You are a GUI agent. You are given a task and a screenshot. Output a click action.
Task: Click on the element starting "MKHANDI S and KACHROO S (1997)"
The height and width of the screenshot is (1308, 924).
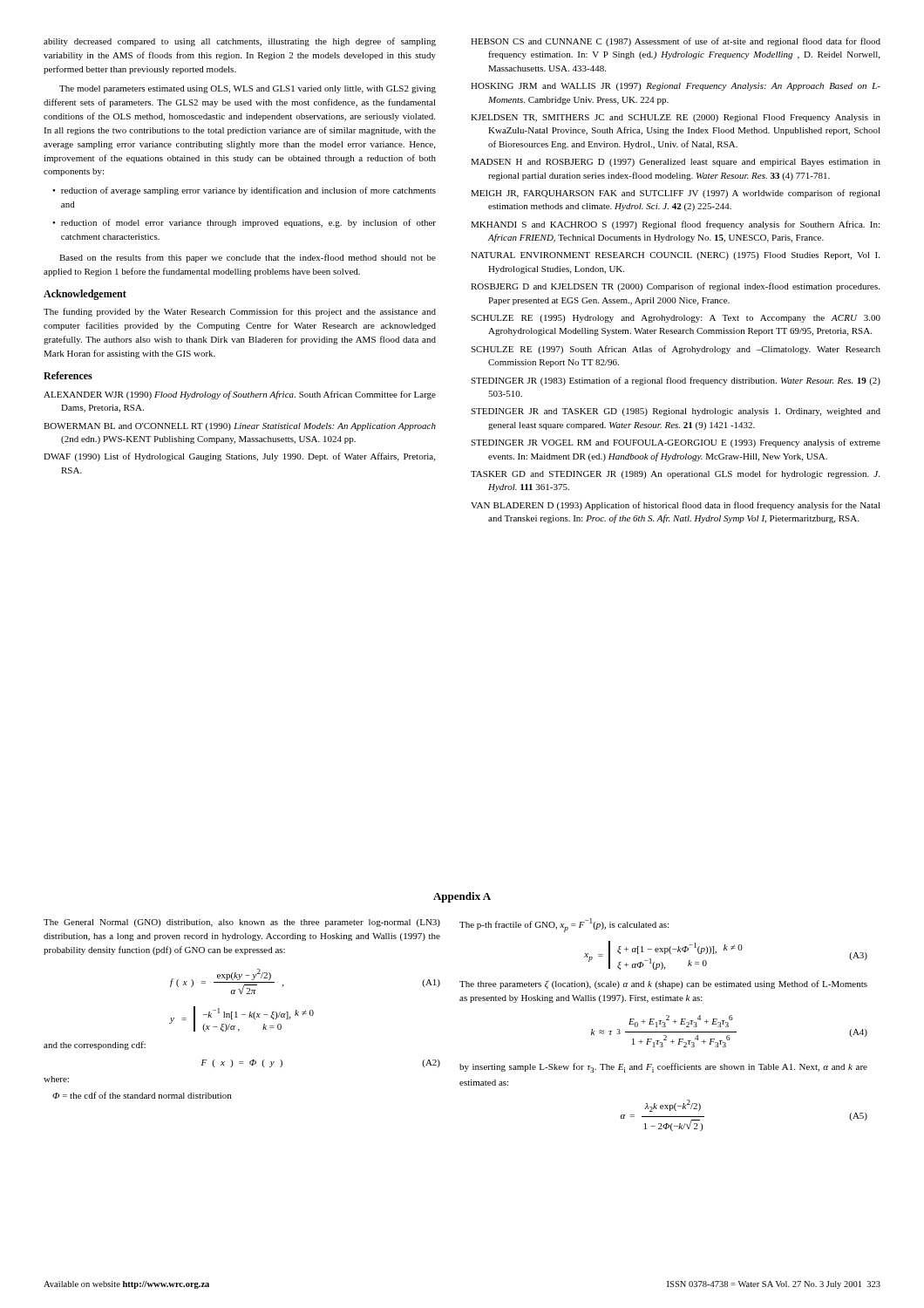click(x=676, y=231)
